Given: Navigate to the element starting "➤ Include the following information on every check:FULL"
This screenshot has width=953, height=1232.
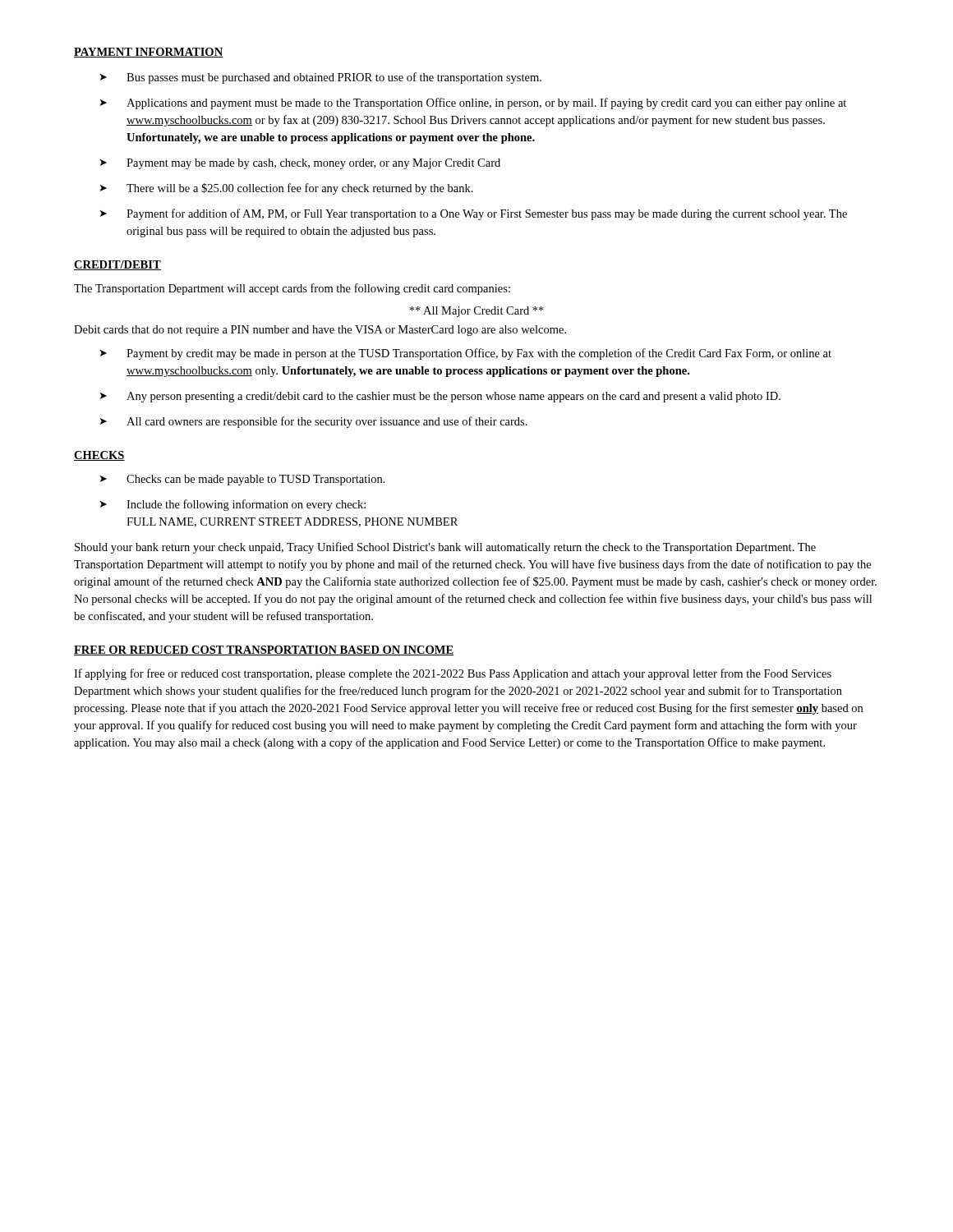Looking at the screenshot, I should (x=233, y=505).
